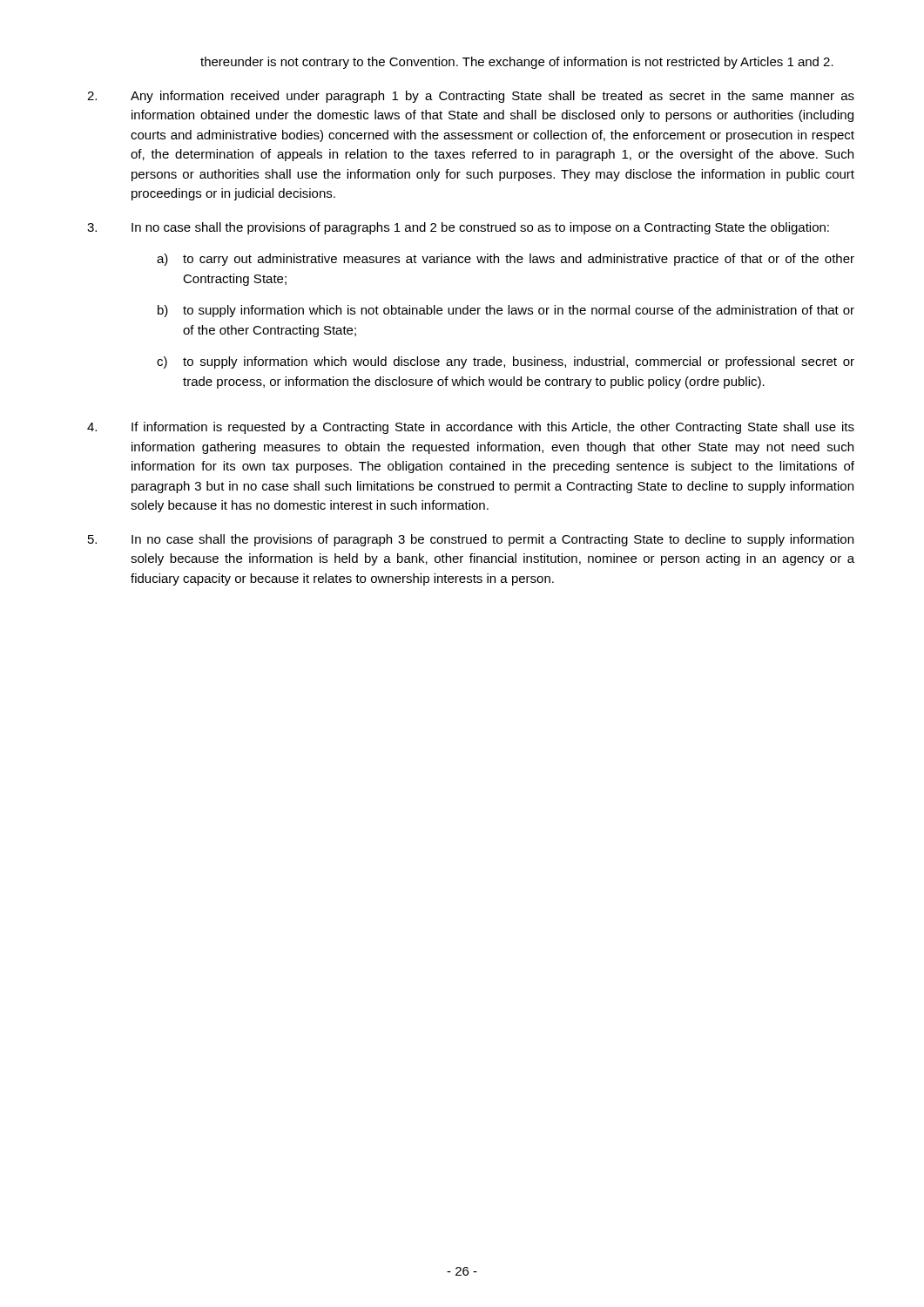Viewport: 924px width, 1307px height.
Task: Where is the passage that starts "4. If information is requested by a"?
Action: 471,466
